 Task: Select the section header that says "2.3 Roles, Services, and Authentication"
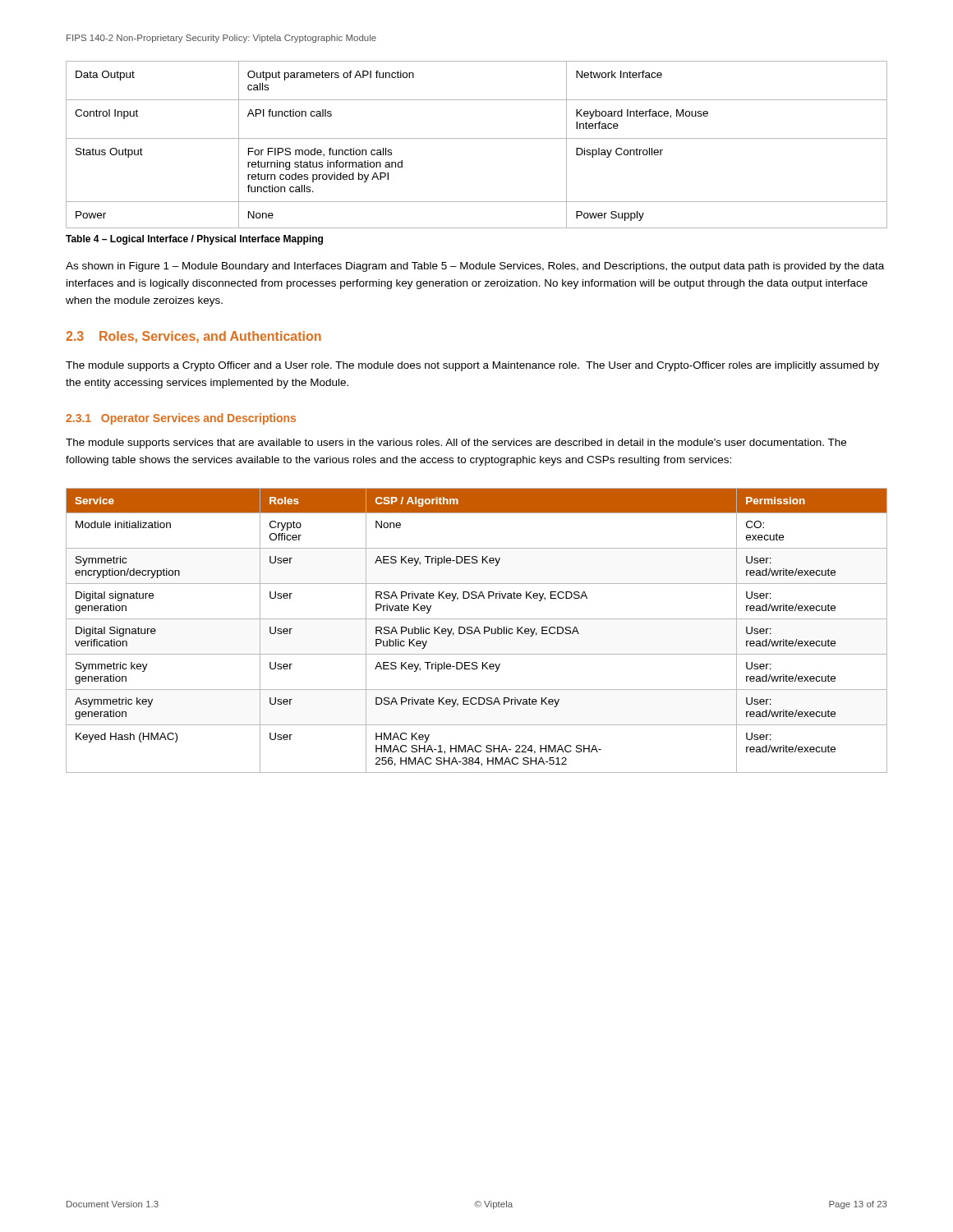(x=194, y=336)
